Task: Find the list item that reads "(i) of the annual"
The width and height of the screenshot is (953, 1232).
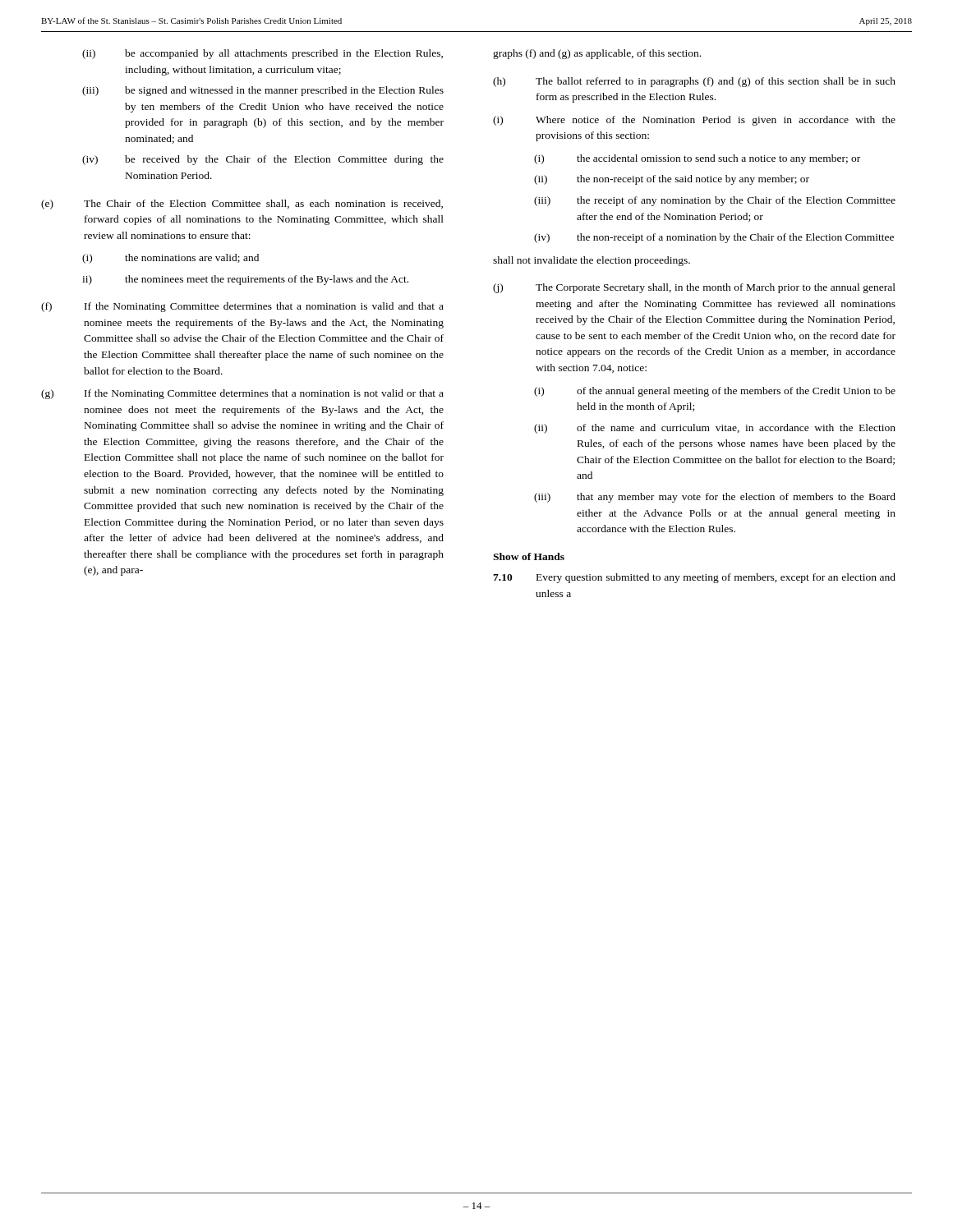Action: 715,398
